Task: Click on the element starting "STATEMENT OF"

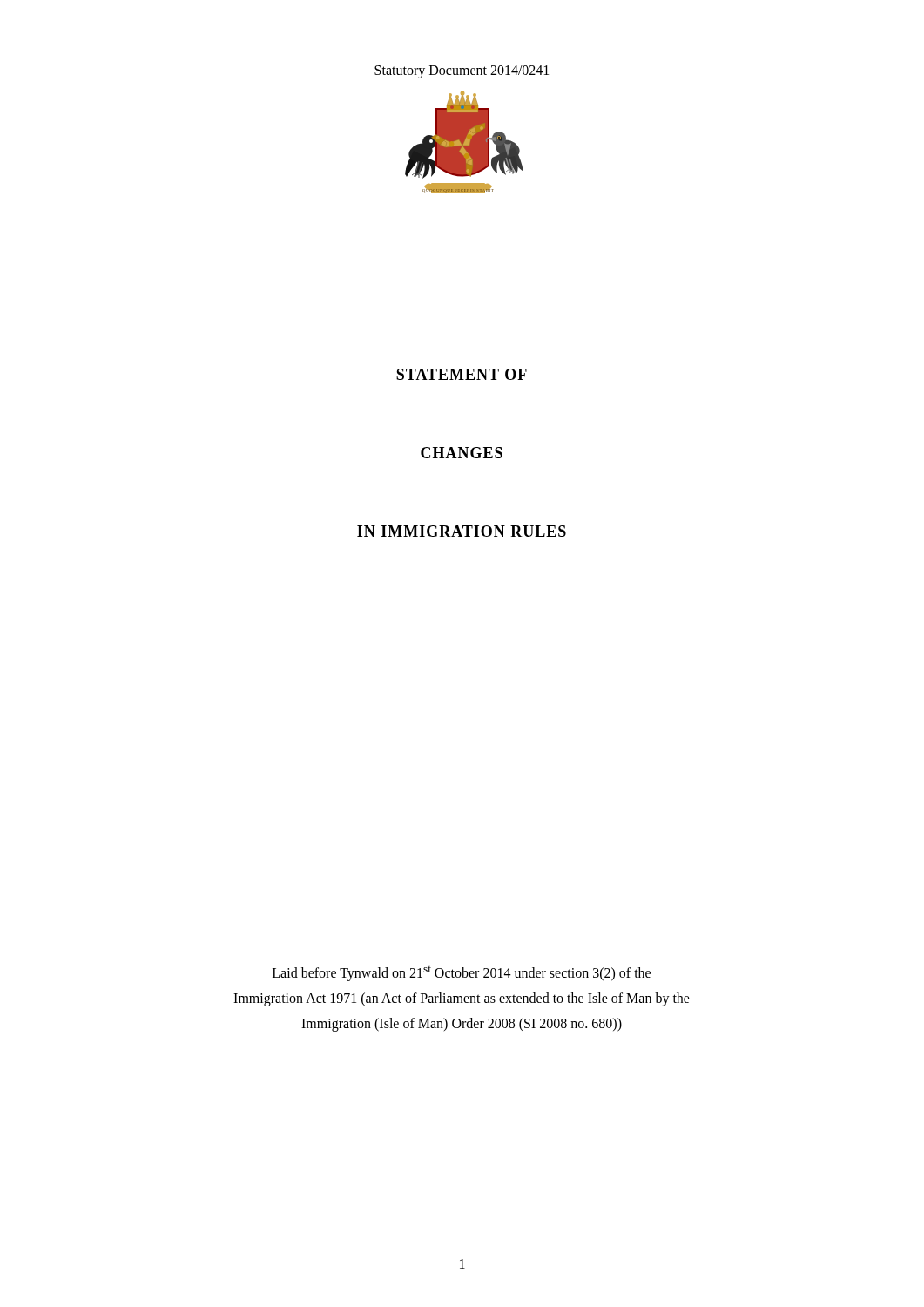Action: [x=462, y=375]
